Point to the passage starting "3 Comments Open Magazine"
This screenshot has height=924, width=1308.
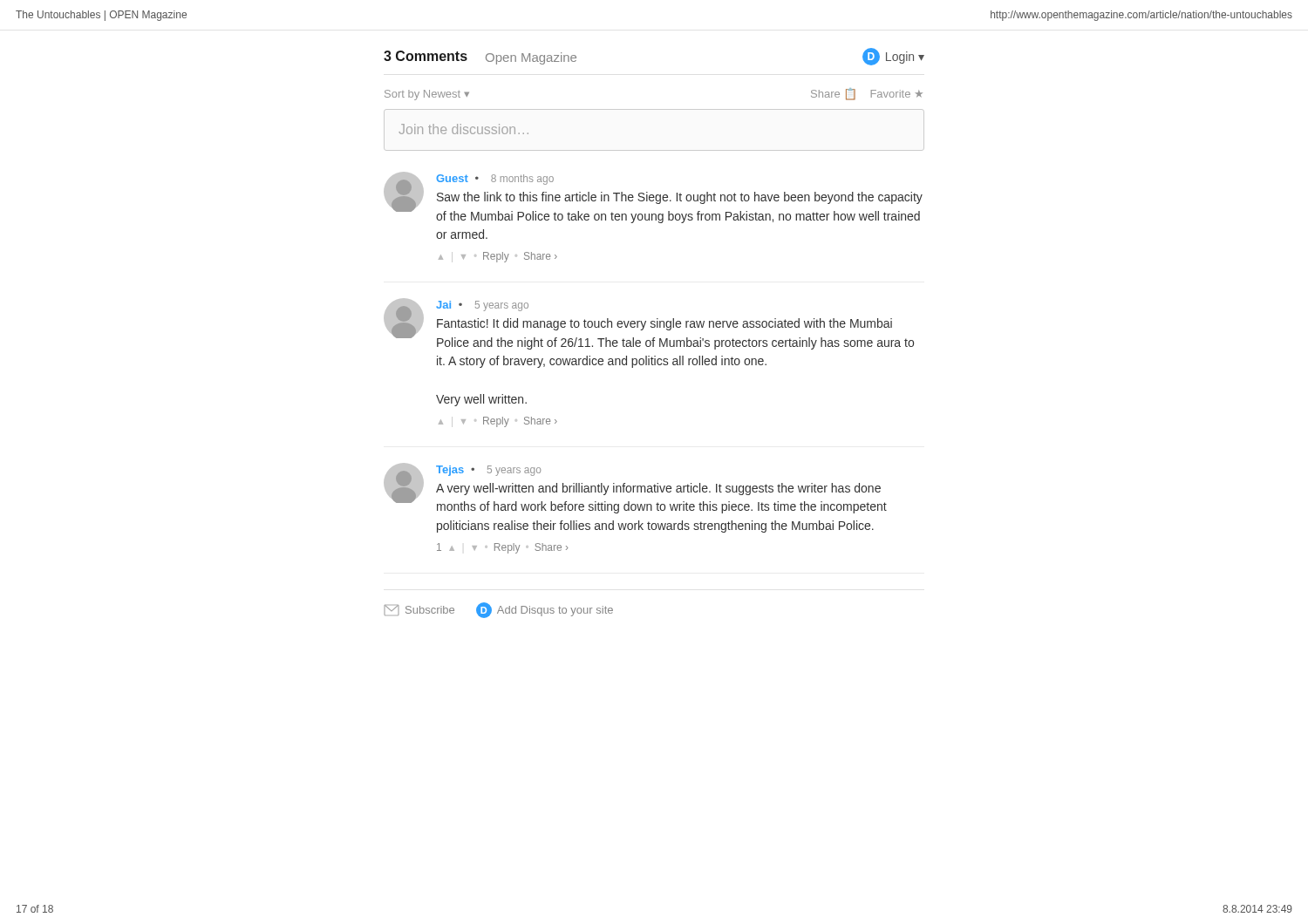click(x=420, y=56)
